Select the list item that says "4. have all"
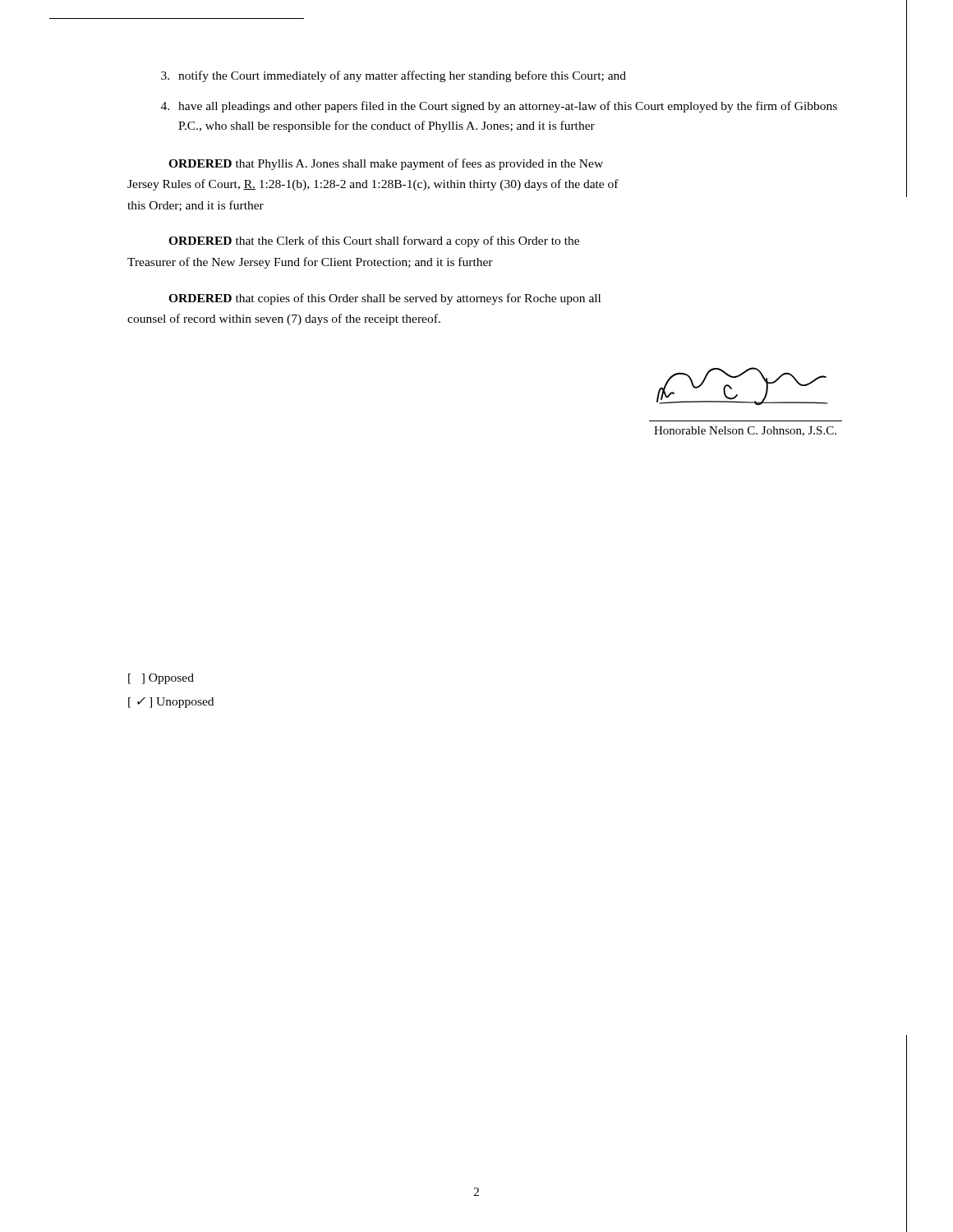The image size is (953, 1232). 485,115
